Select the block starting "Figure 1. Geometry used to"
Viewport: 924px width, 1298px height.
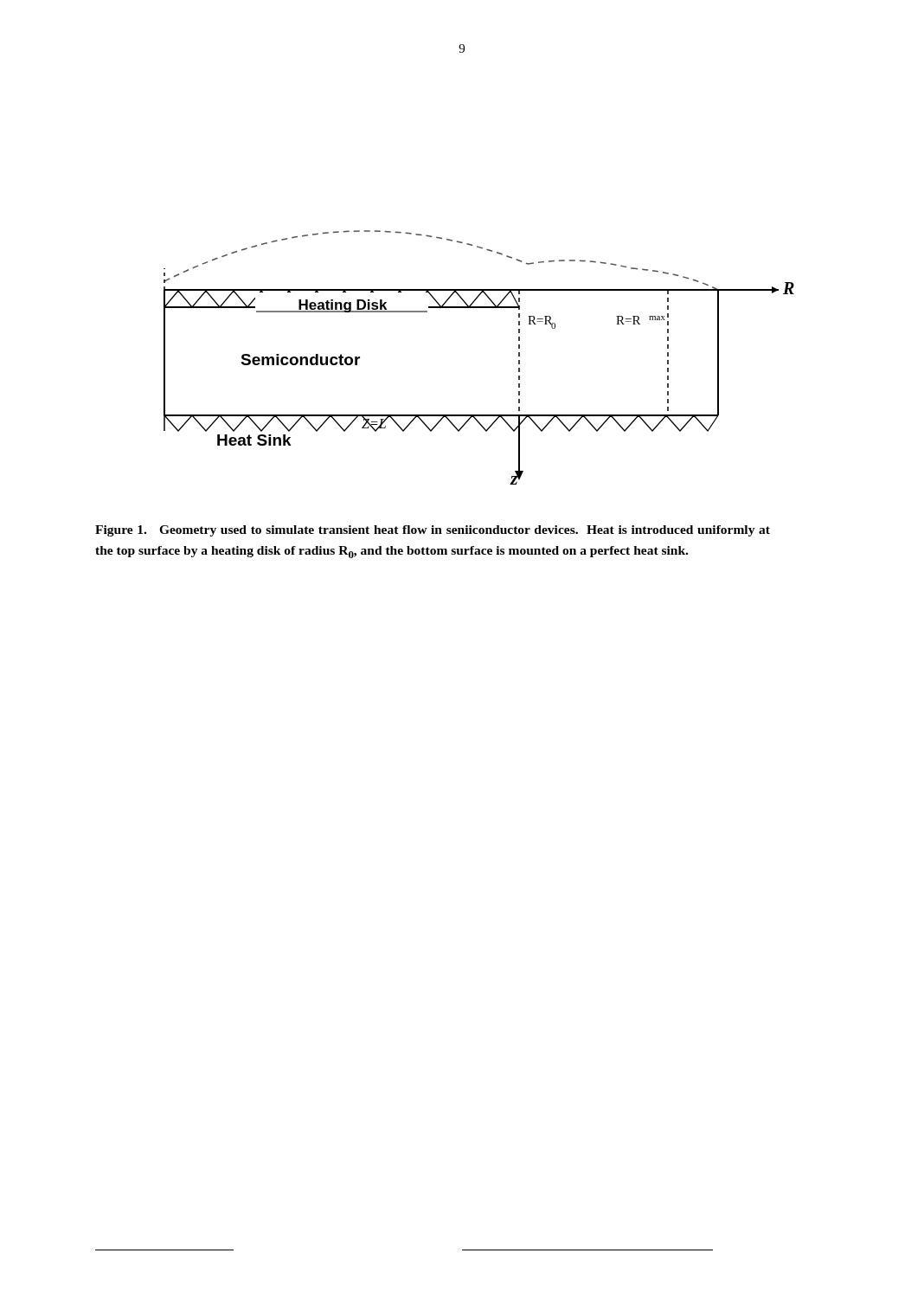point(433,541)
